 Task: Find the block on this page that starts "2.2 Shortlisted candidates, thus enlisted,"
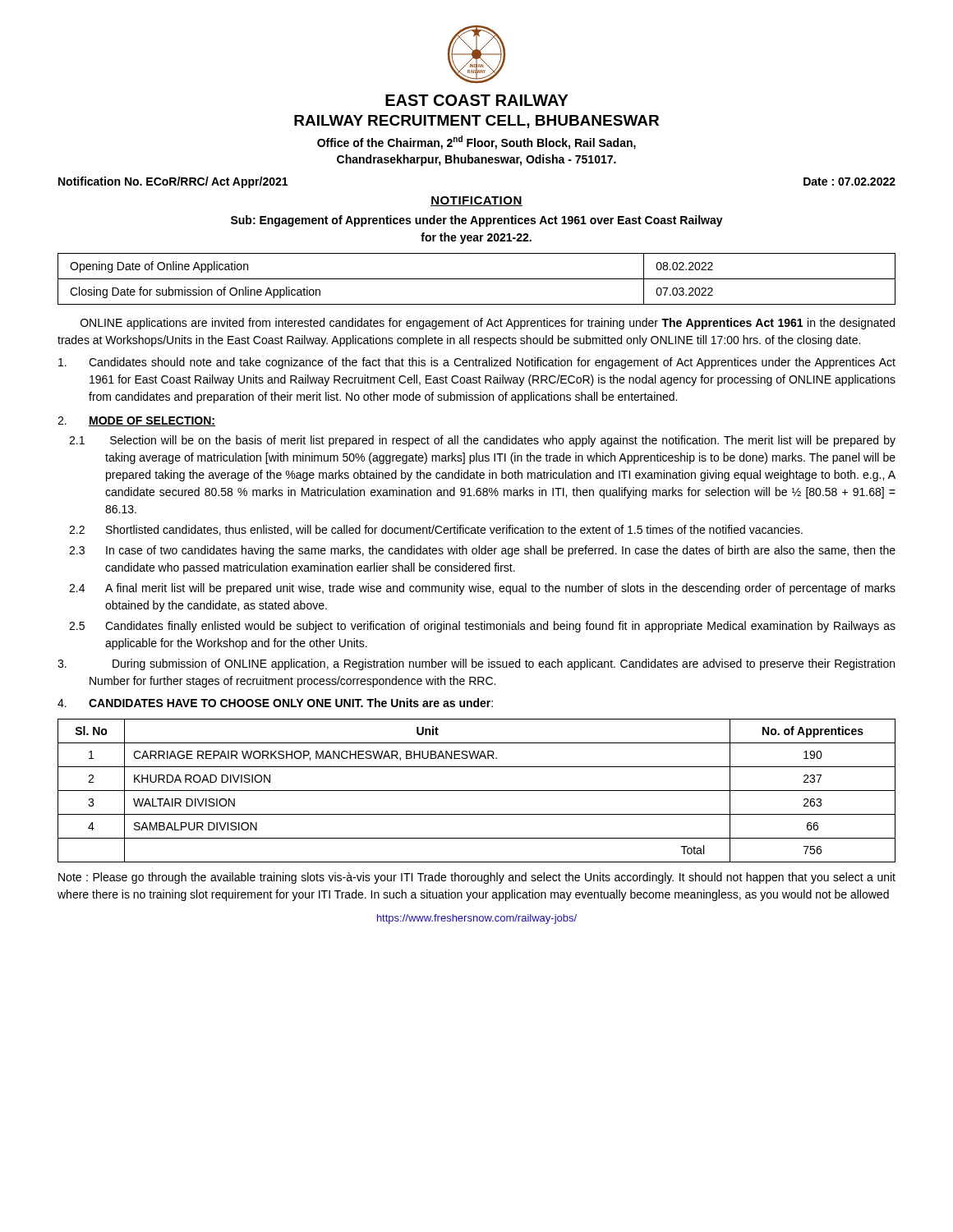[x=482, y=530]
